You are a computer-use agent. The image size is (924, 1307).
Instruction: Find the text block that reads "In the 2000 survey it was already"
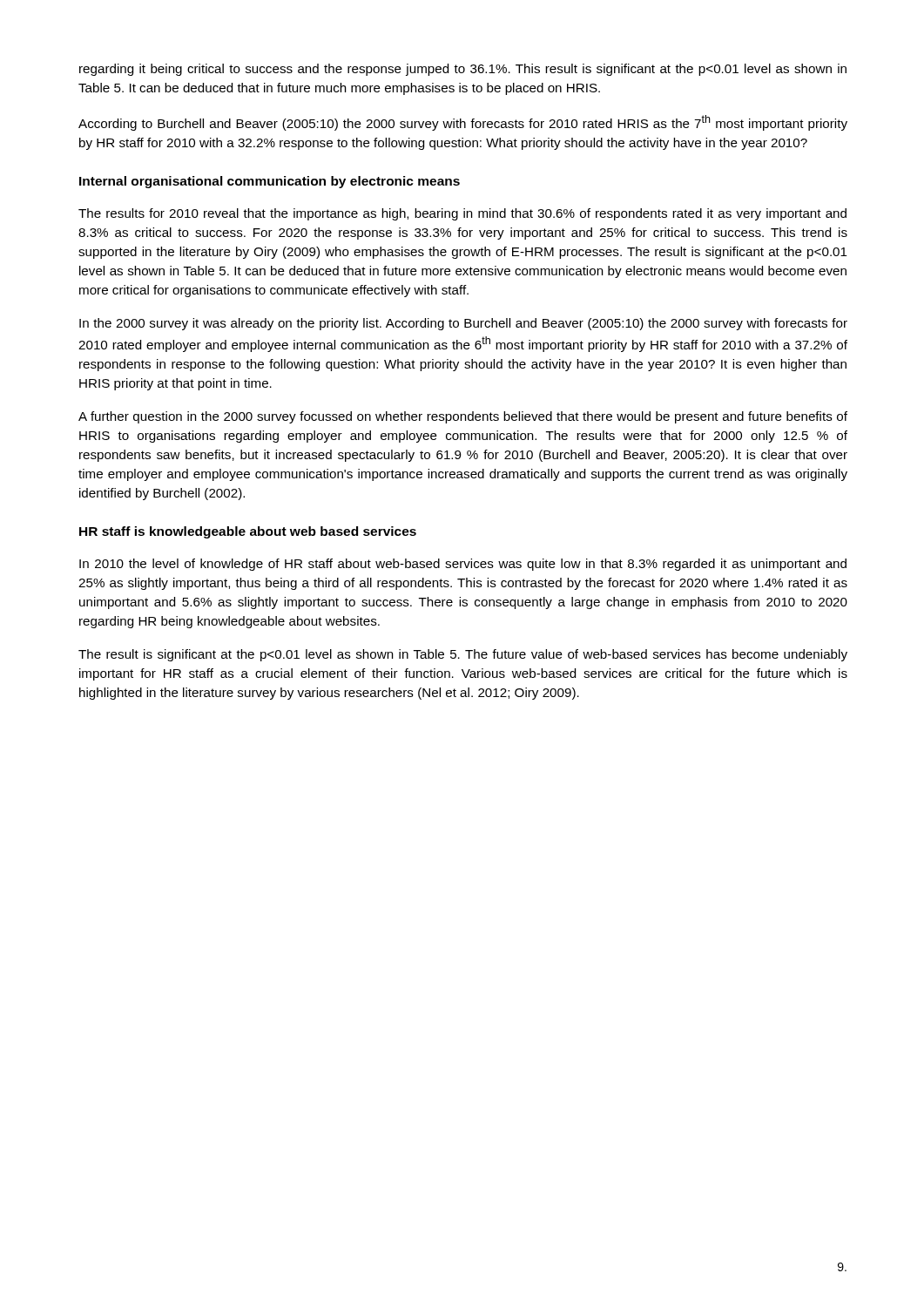coord(463,353)
